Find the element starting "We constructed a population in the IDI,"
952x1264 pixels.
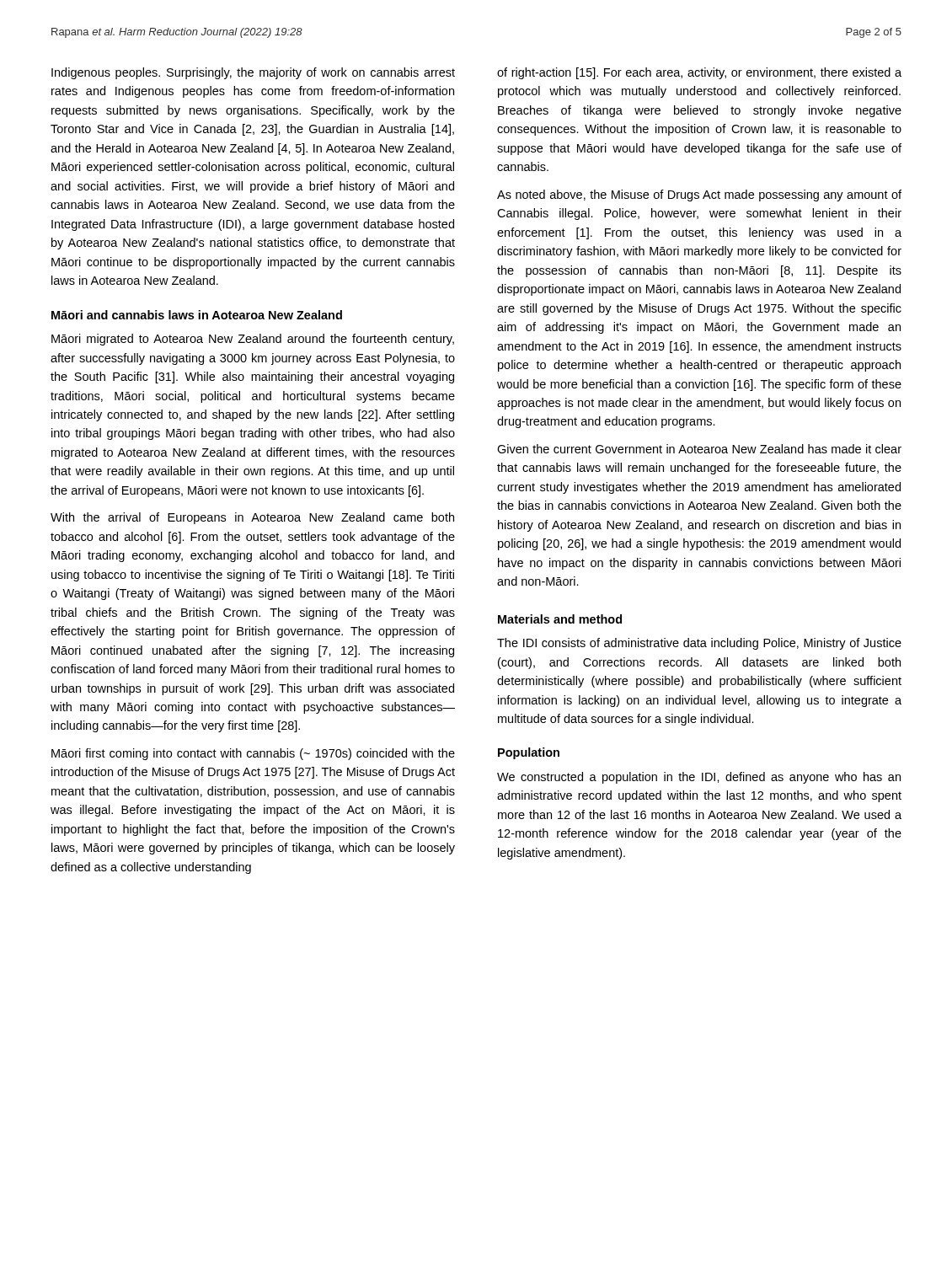pos(699,815)
